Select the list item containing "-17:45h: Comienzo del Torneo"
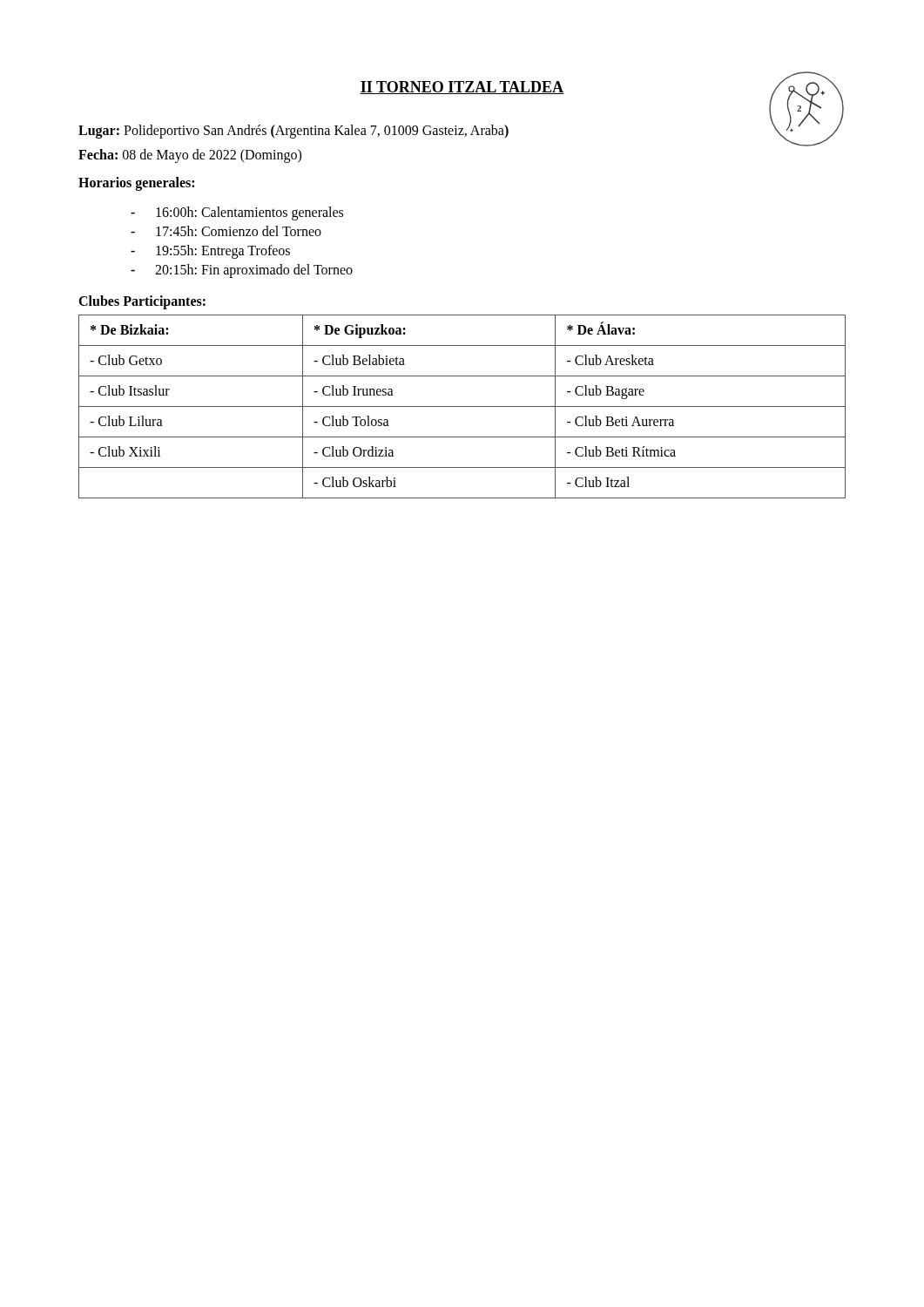 (x=226, y=232)
